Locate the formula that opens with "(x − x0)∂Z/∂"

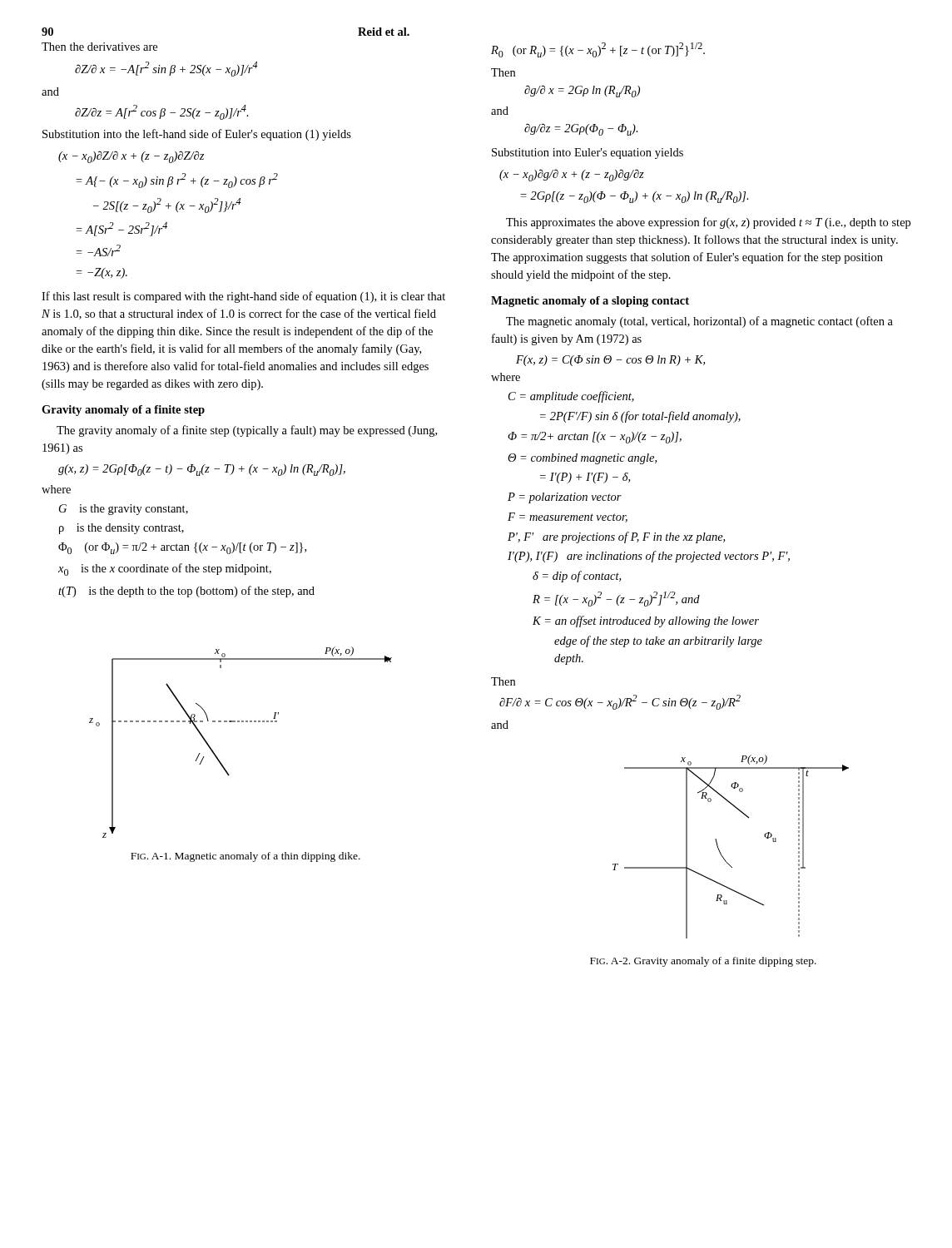(168, 214)
